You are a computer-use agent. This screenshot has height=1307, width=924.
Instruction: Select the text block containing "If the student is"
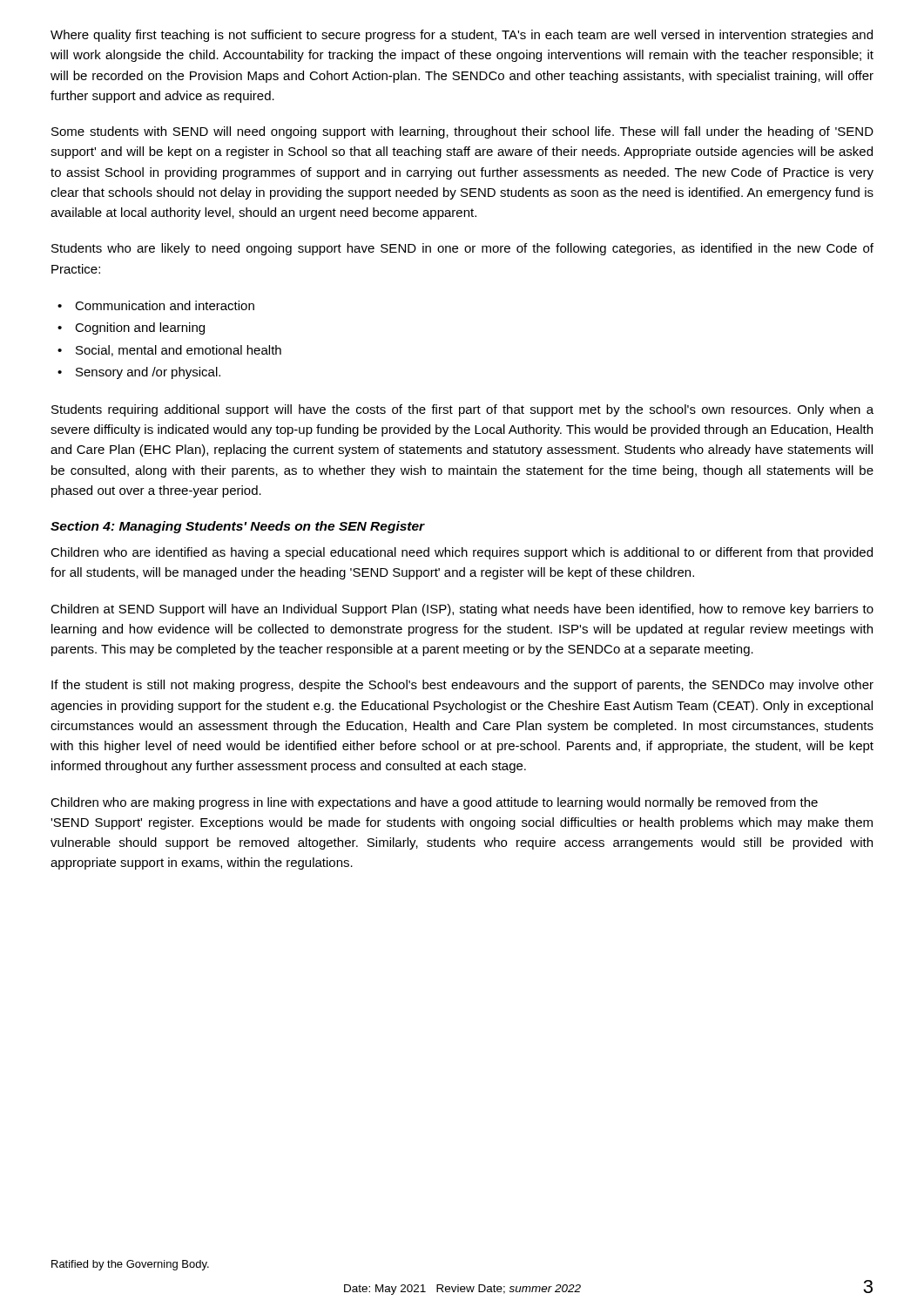coord(462,725)
